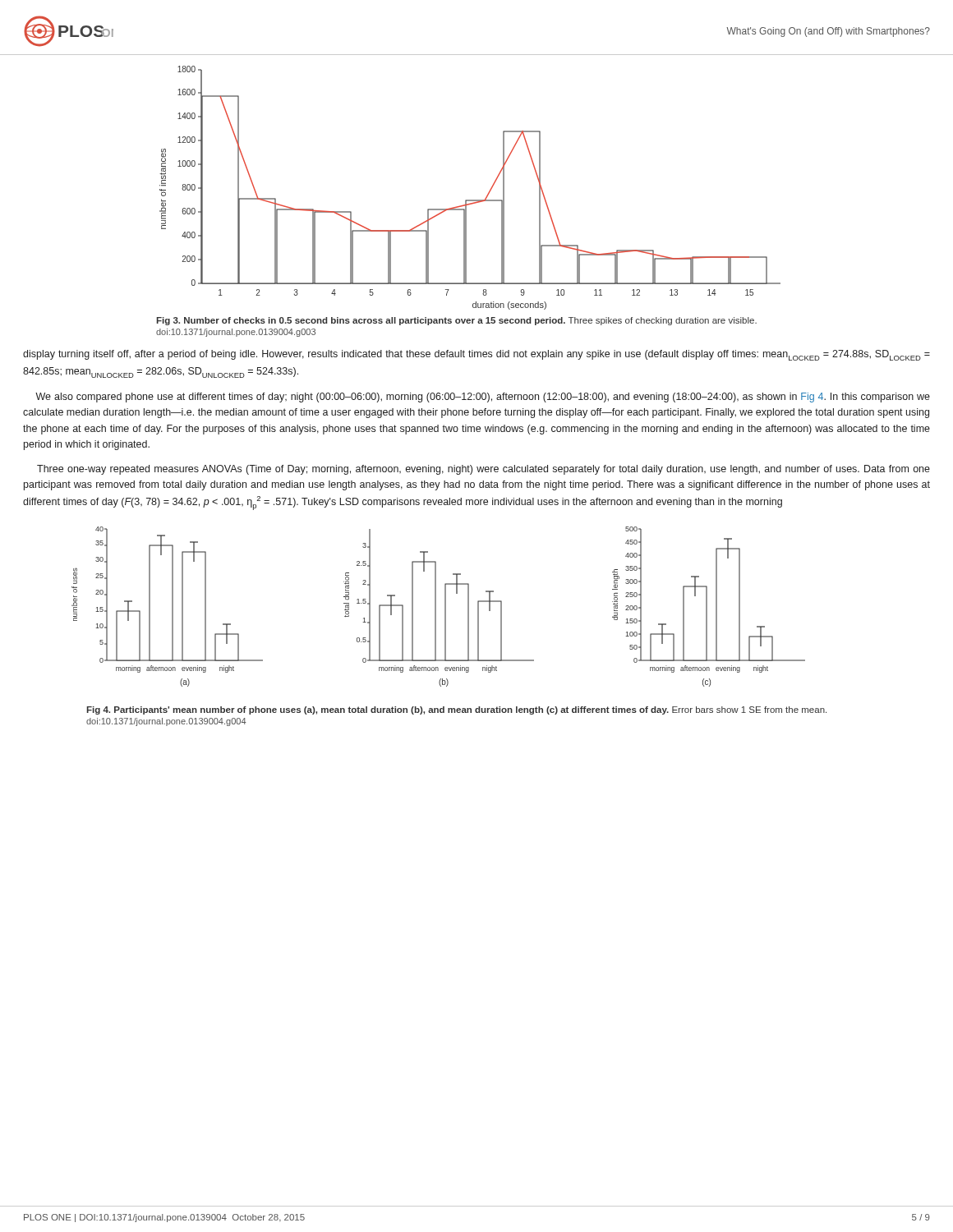The image size is (953, 1232).
Task: Click the passage that begins "Three one-way repeated measures"
Action: 476,486
